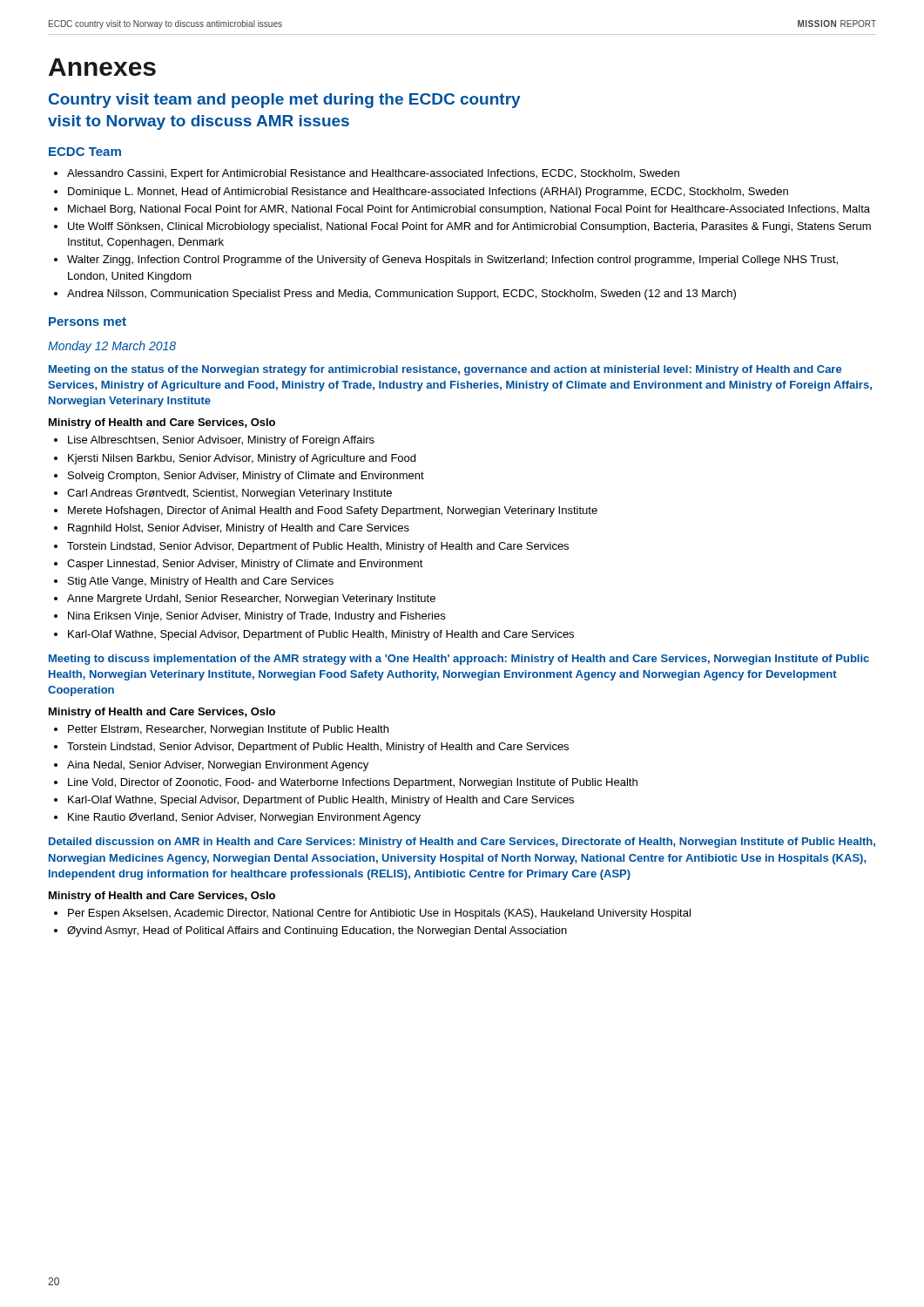Click the passage that begins "Solveig Crompton, Senior Adviser, Ministry"
The width and height of the screenshot is (924, 1307).
(245, 475)
